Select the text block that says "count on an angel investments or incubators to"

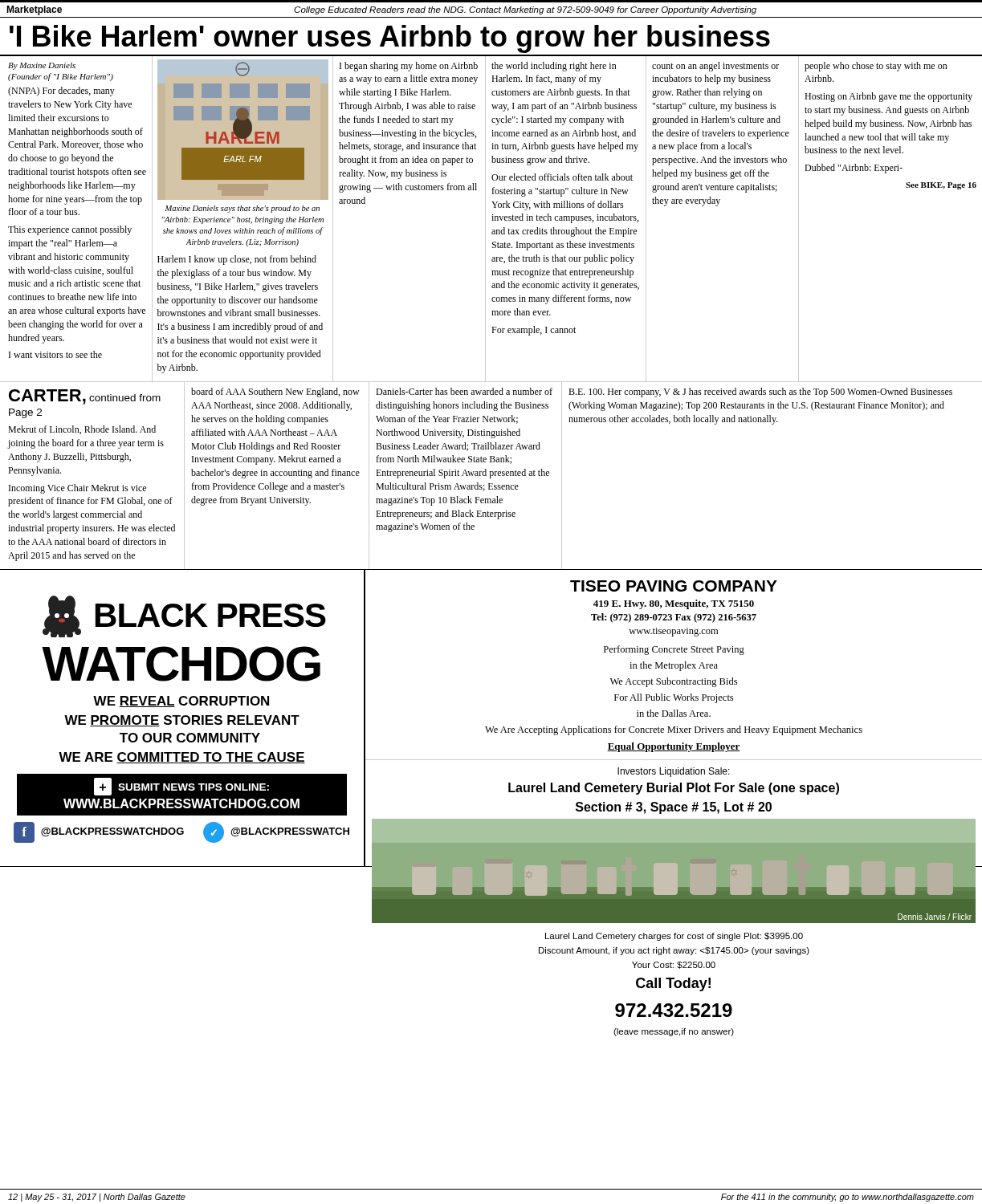click(x=722, y=133)
